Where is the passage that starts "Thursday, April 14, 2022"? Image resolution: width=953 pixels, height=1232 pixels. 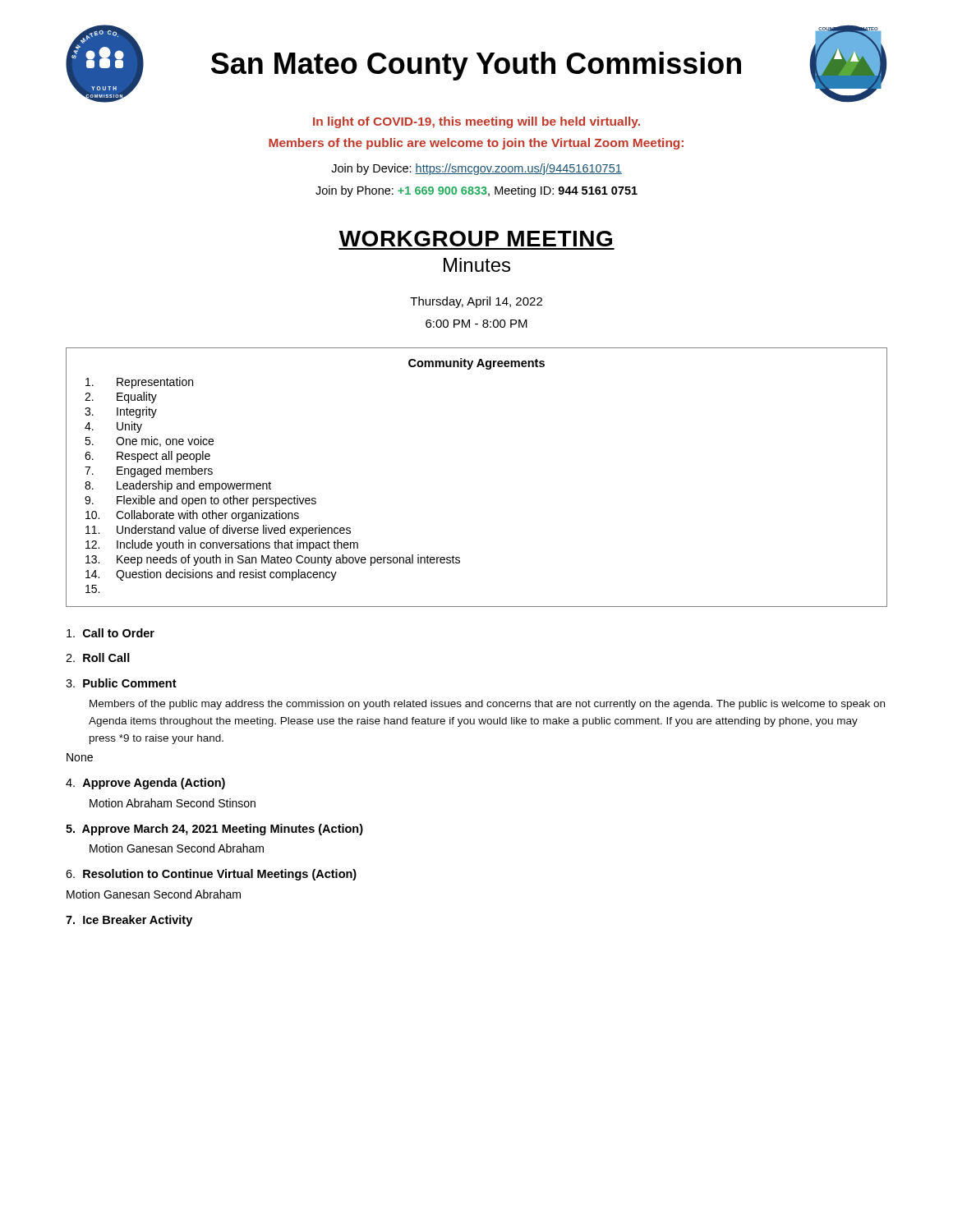pyautogui.click(x=476, y=312)
